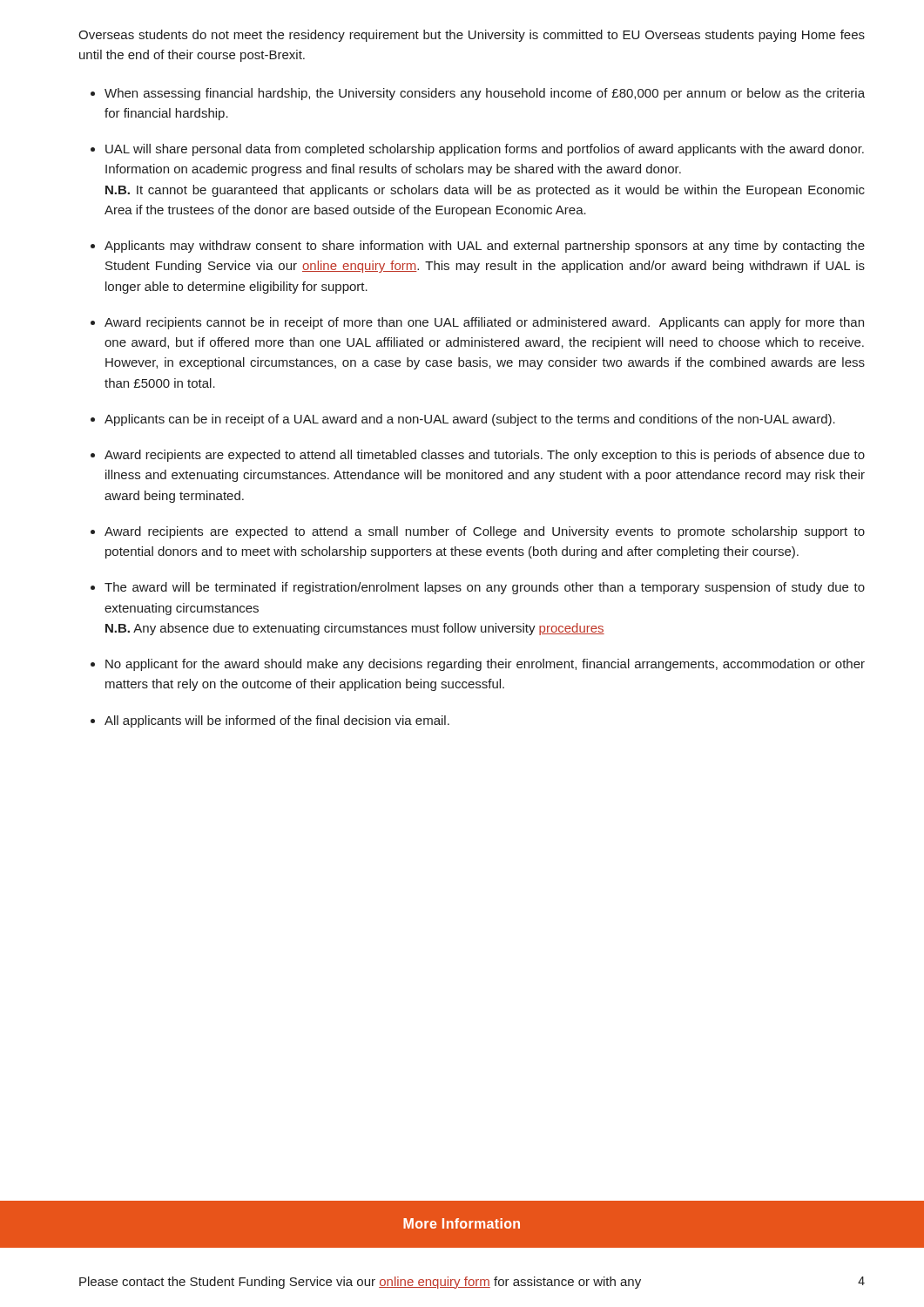Locate the block of text that opens with "Award recipients cannot be in receipt of more"
Image resolution: width=924 pixels, height=1307 pixels.
485,352
